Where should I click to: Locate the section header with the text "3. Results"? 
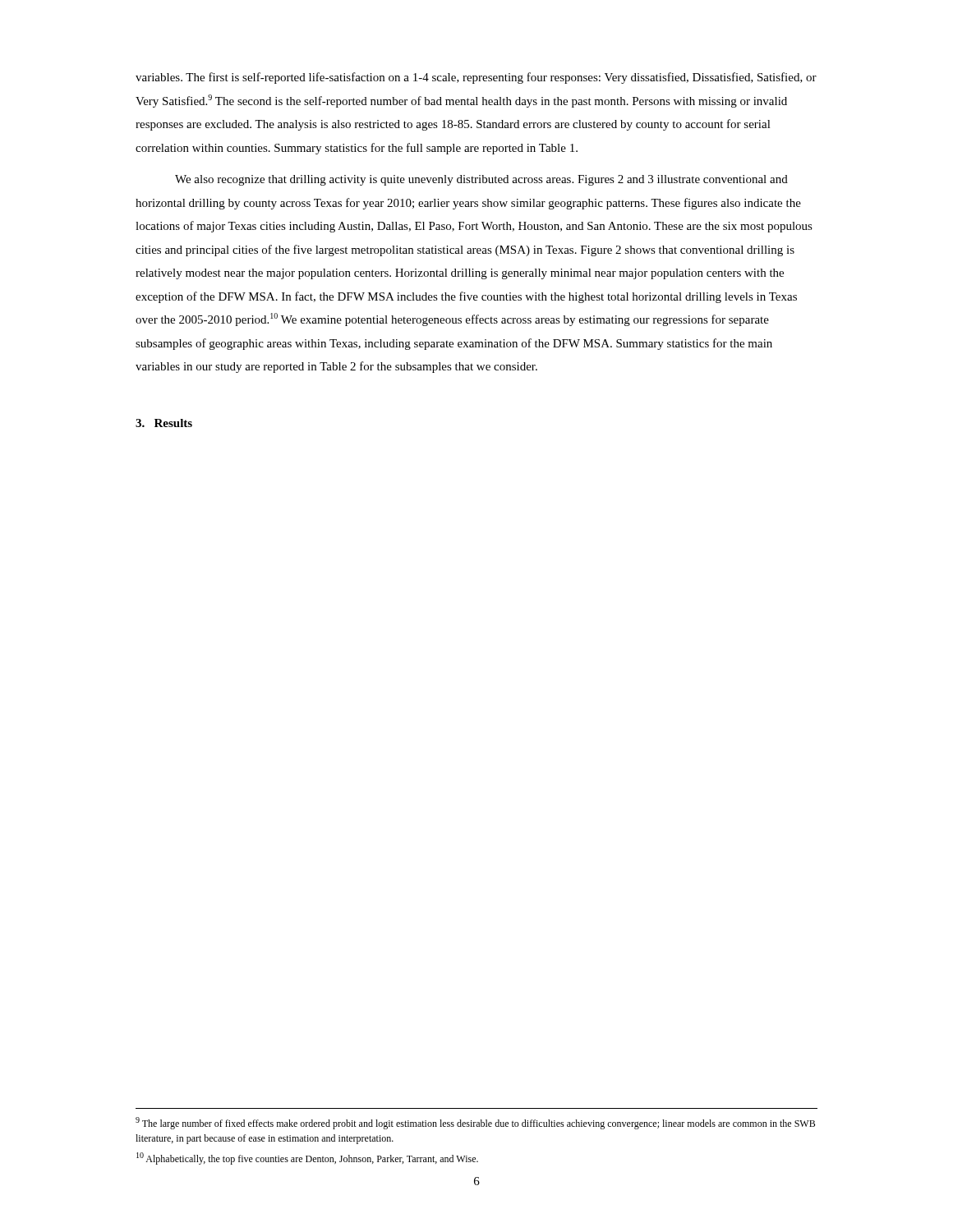164,423
